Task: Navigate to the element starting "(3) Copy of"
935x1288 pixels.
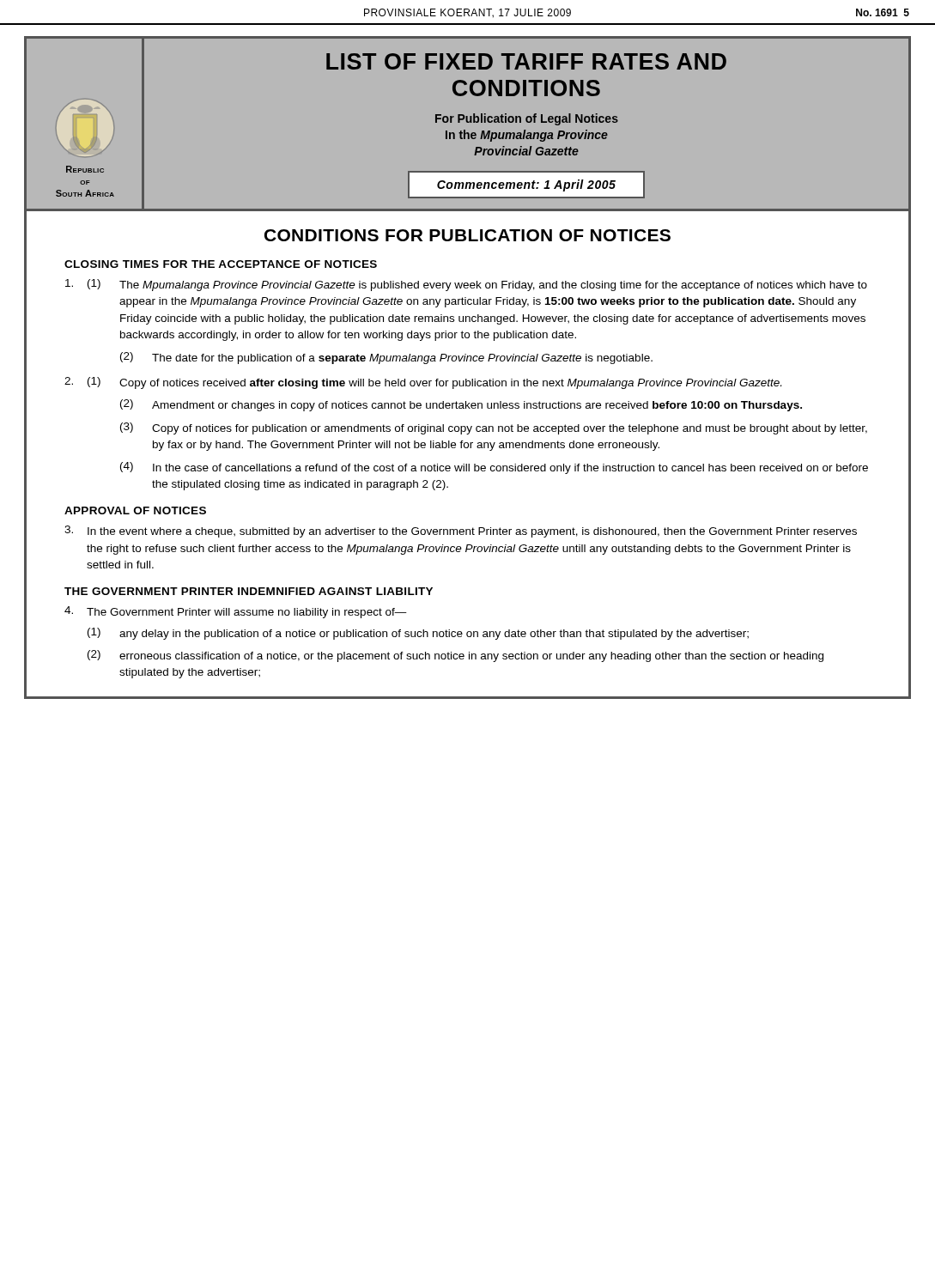Action: click(495, 436)
